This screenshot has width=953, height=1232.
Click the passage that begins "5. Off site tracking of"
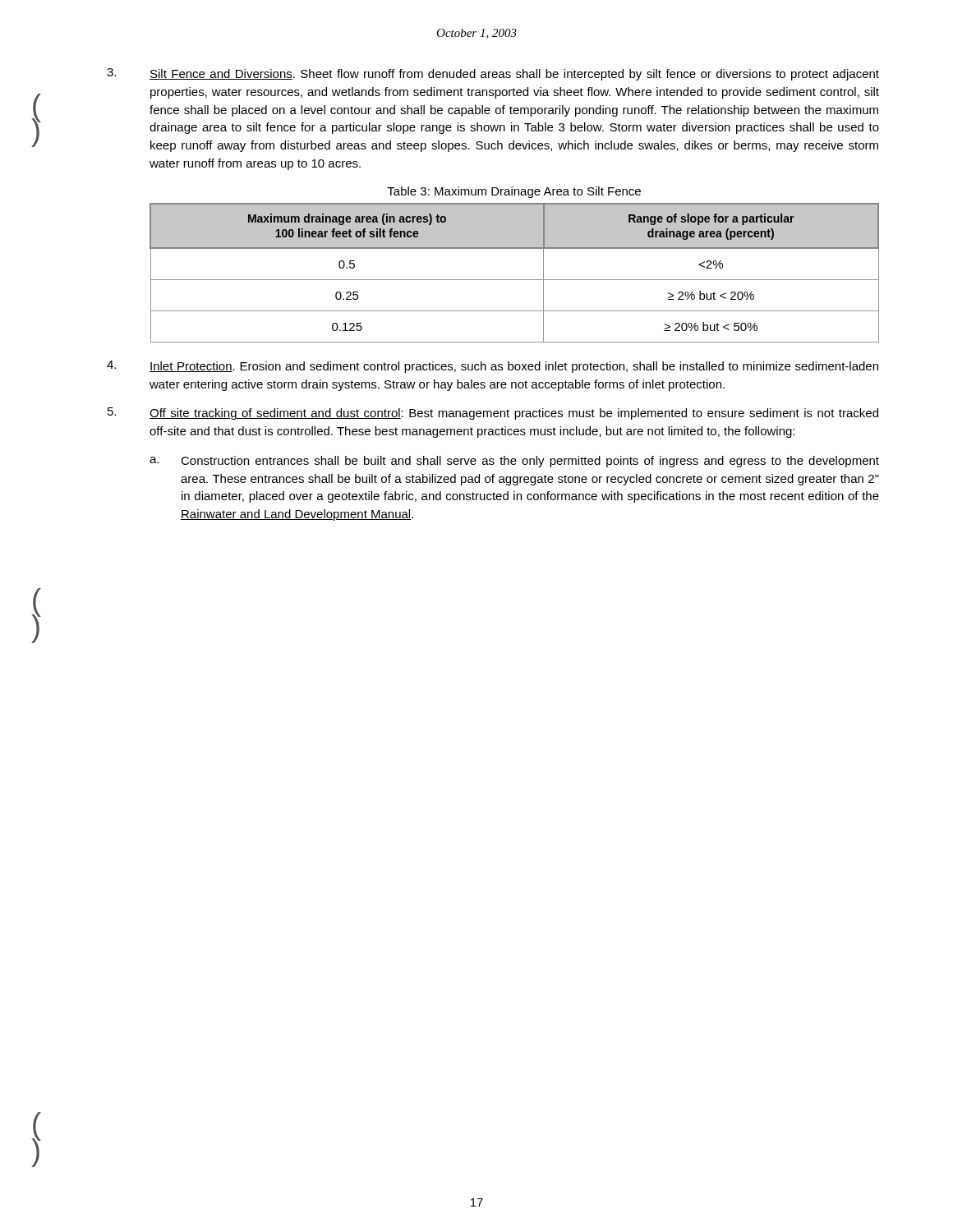(493, 422)
